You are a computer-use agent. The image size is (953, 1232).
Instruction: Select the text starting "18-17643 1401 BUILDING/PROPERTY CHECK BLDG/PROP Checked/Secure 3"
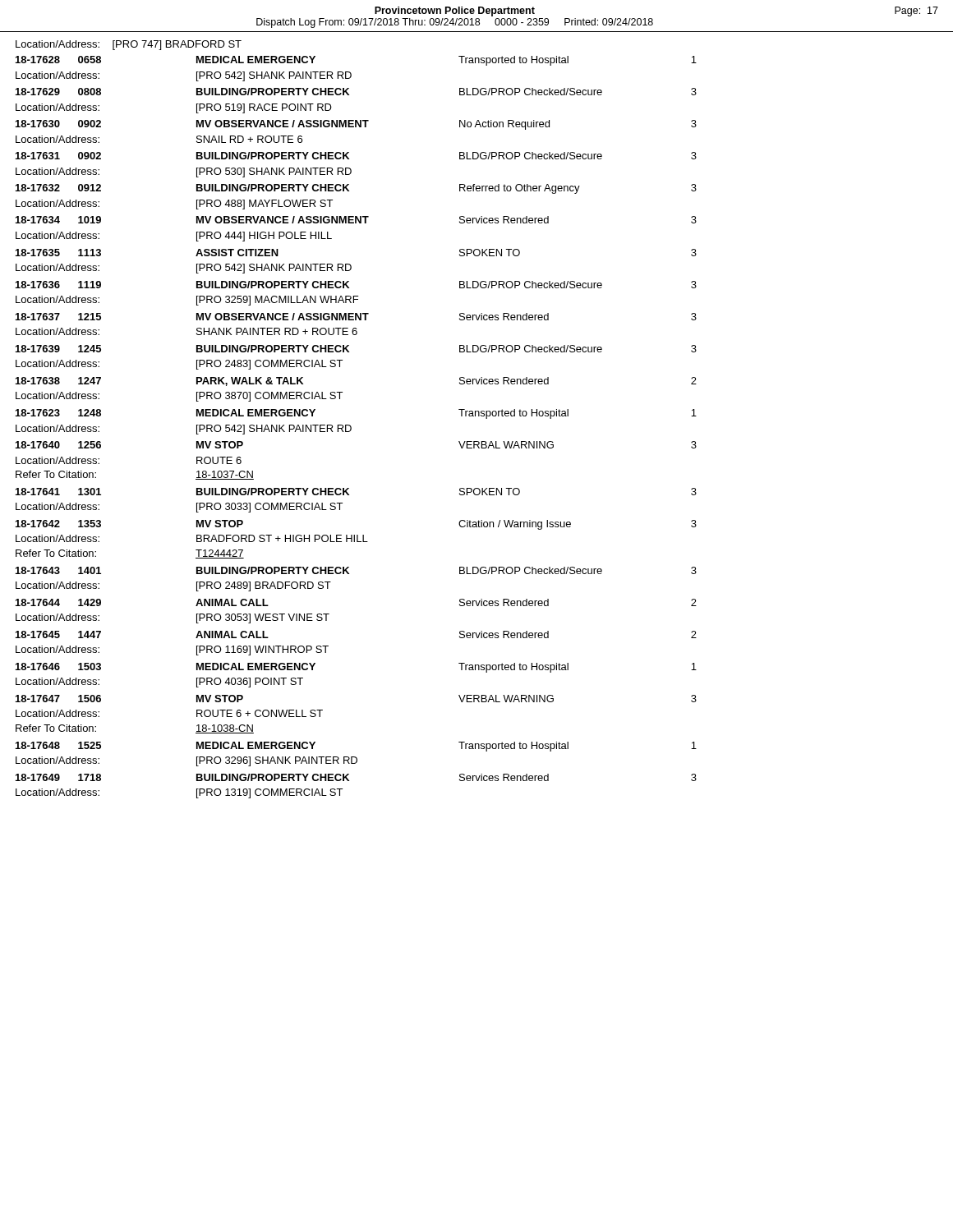click(x=476, y=577)
